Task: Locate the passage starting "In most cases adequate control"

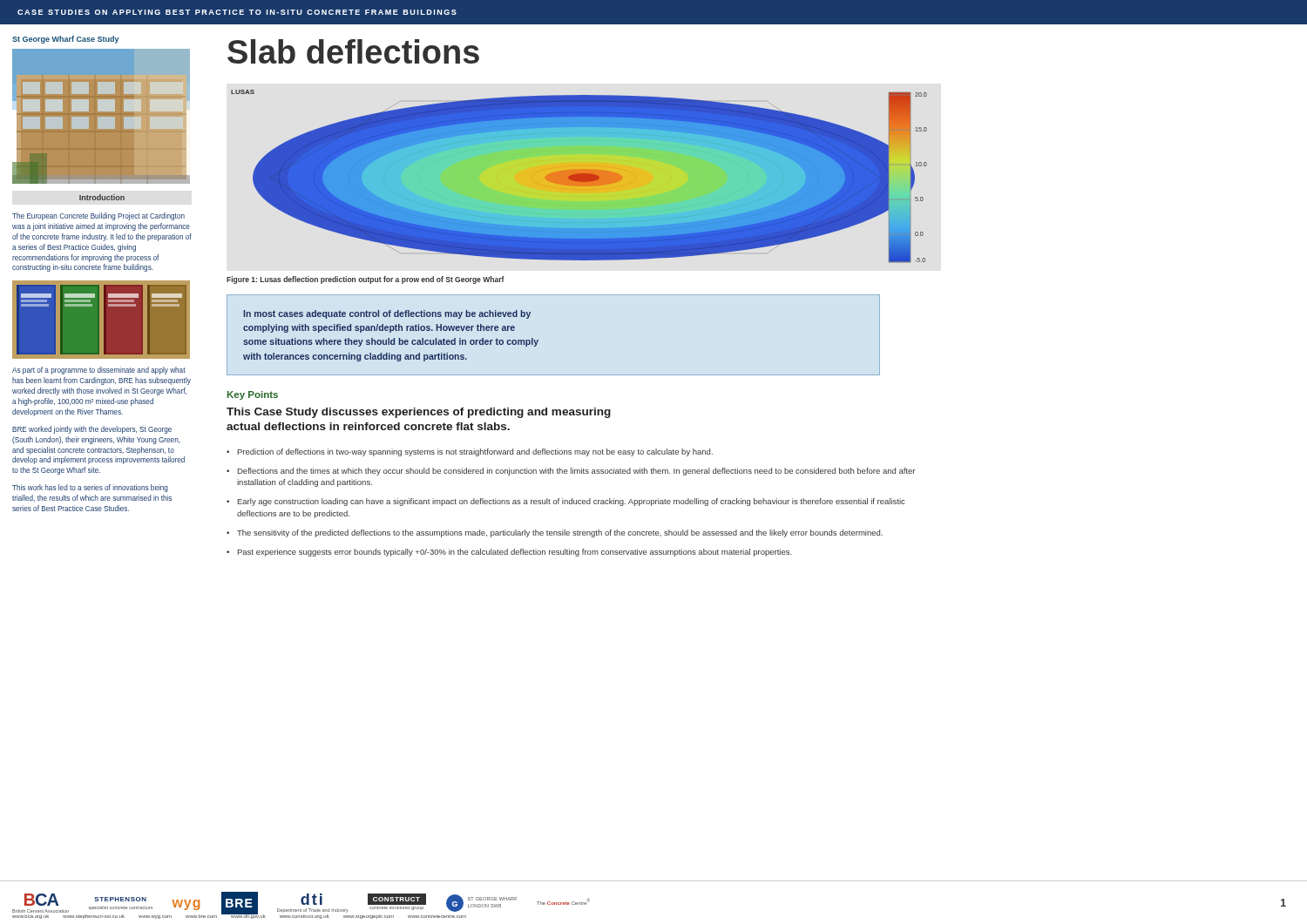Action: click(391, 335)
